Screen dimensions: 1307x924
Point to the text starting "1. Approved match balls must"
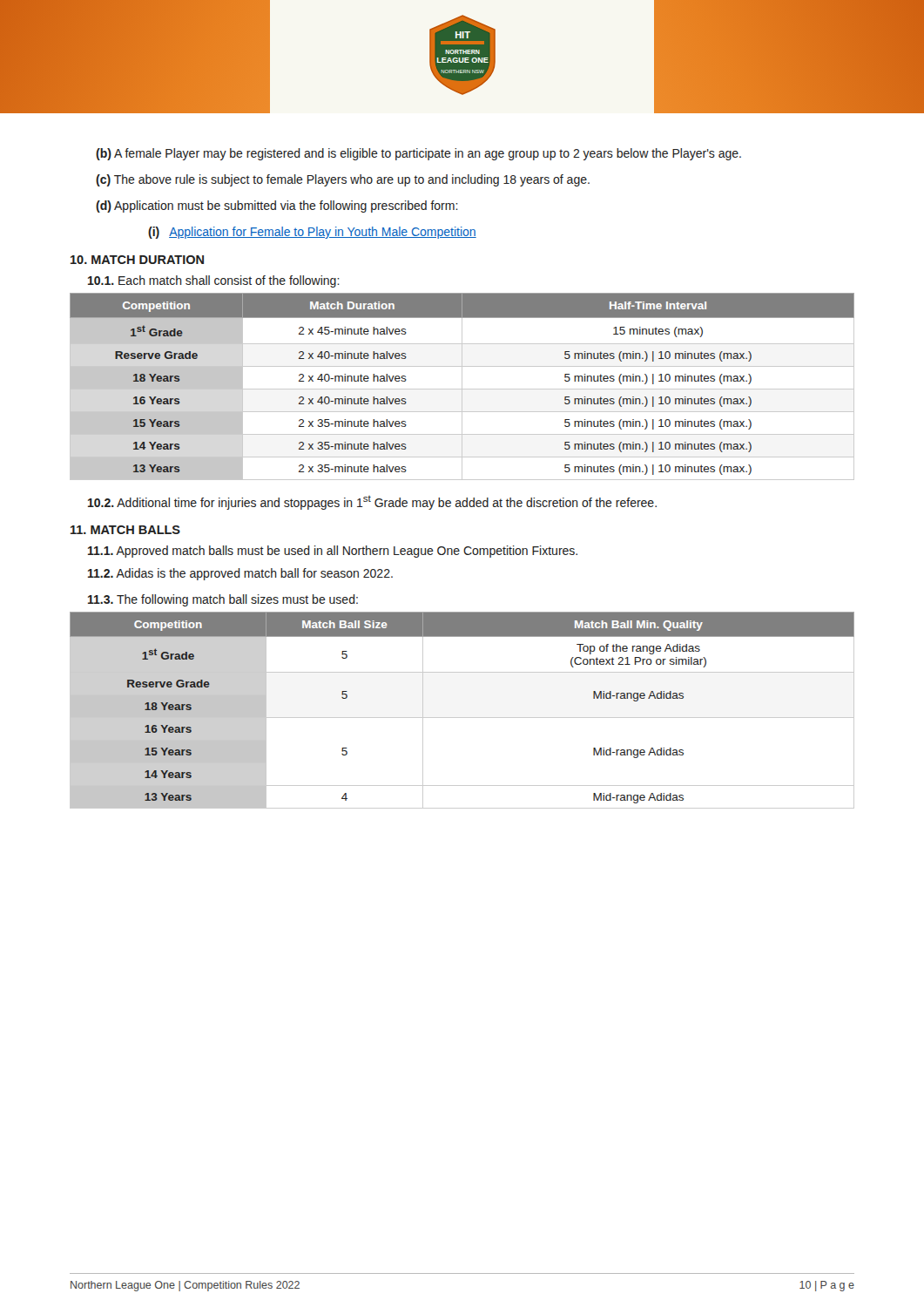tap(333, 551)
